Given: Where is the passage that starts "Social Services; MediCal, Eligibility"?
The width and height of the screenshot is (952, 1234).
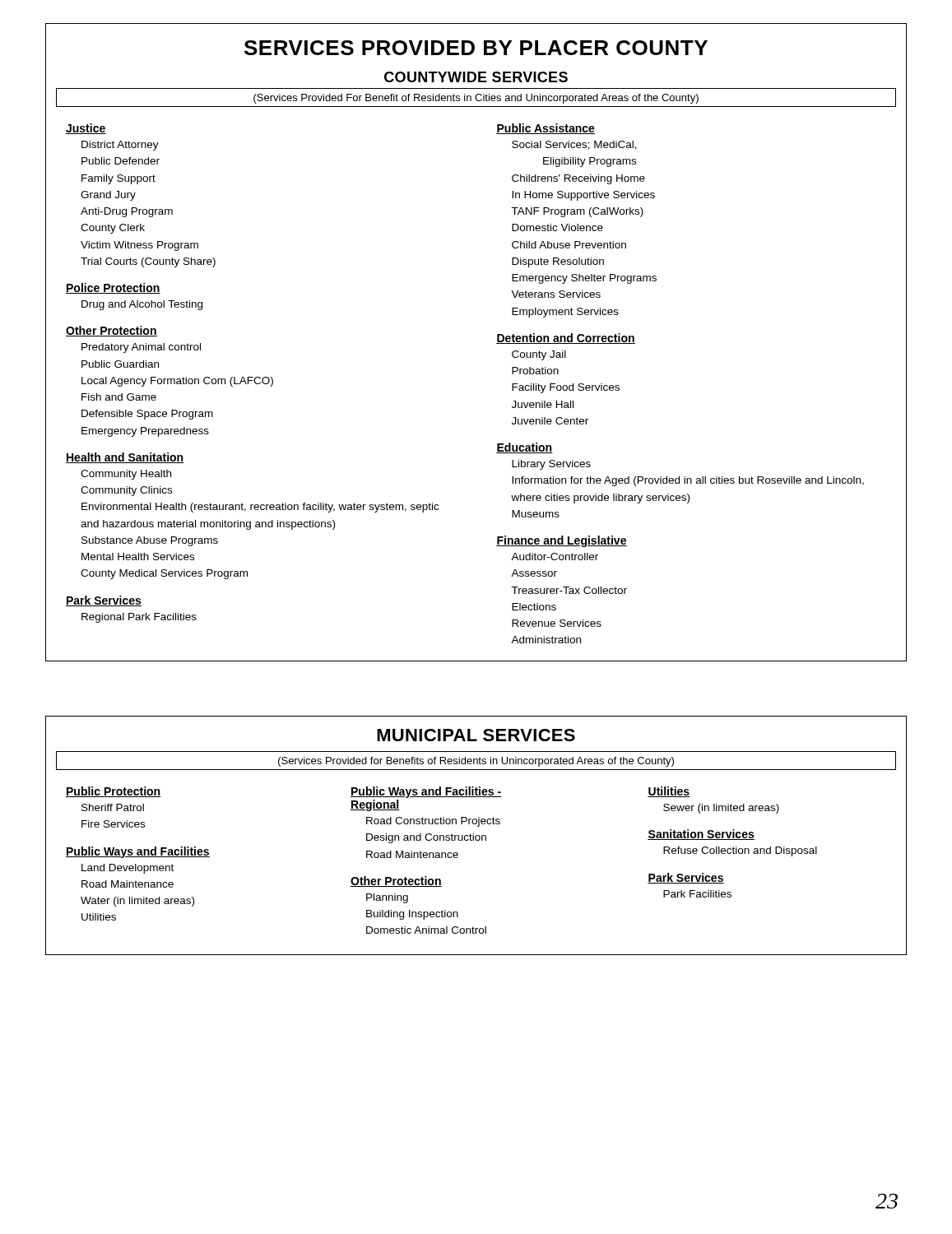Looking at the screenshot, I should click(574, 153).
